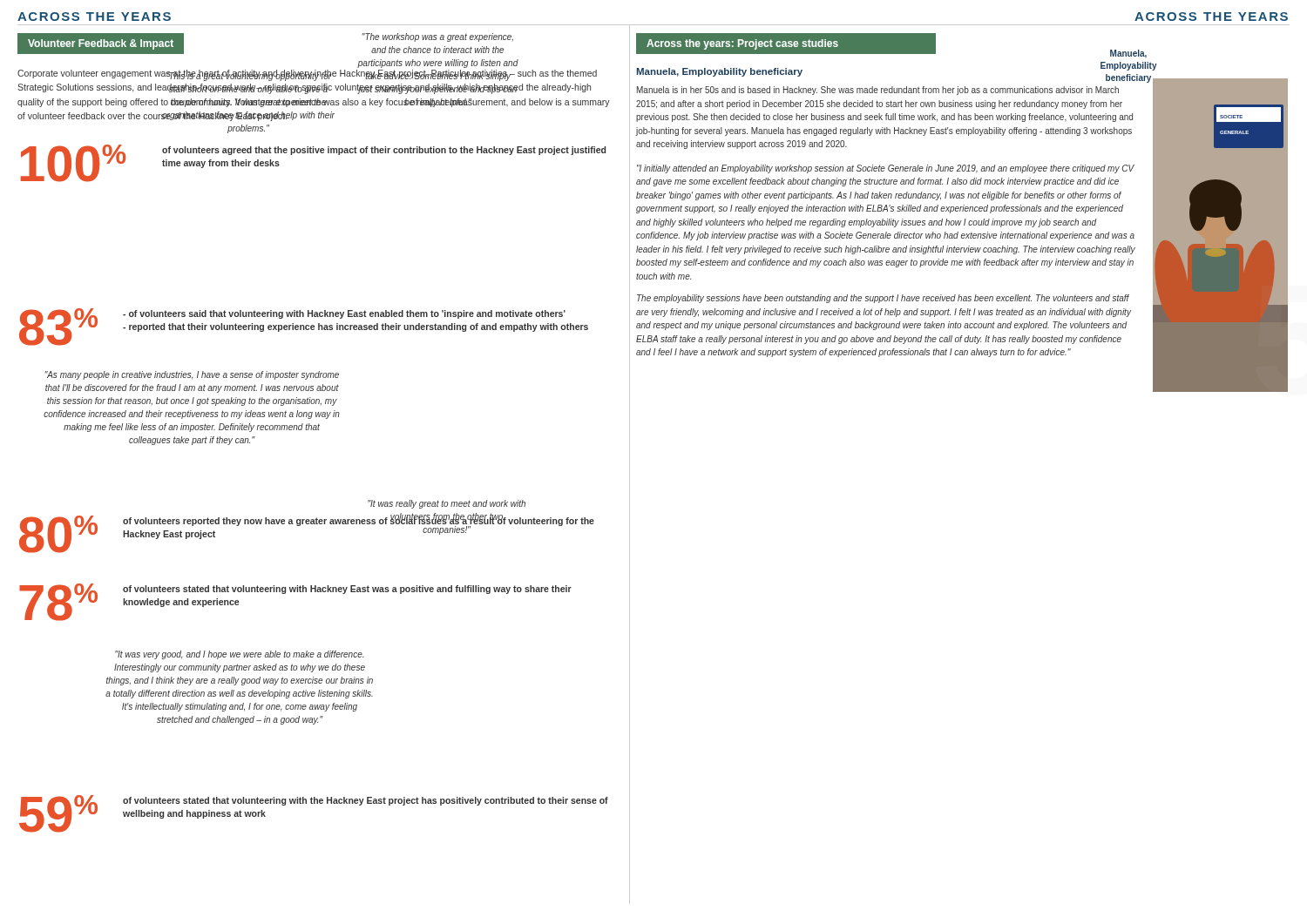Image resolution: width=1307 pixels, height=924 pixels.
Task: Locate the element starting "80% of volunteers reported they now have a"
Action: pyautogui.click(x=314, y=535)
